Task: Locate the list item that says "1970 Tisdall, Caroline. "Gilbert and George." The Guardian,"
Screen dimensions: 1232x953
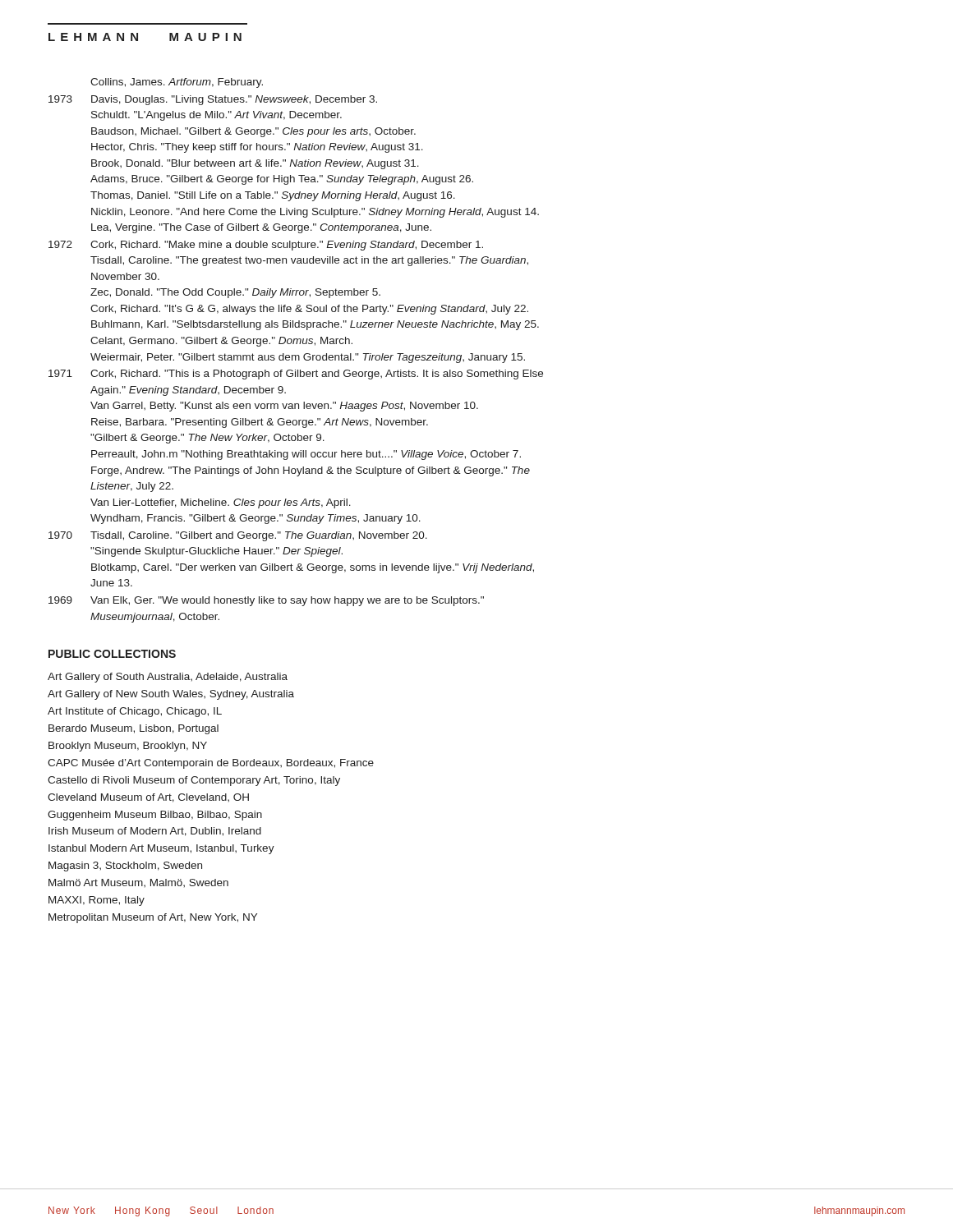Action: (476, 559)
